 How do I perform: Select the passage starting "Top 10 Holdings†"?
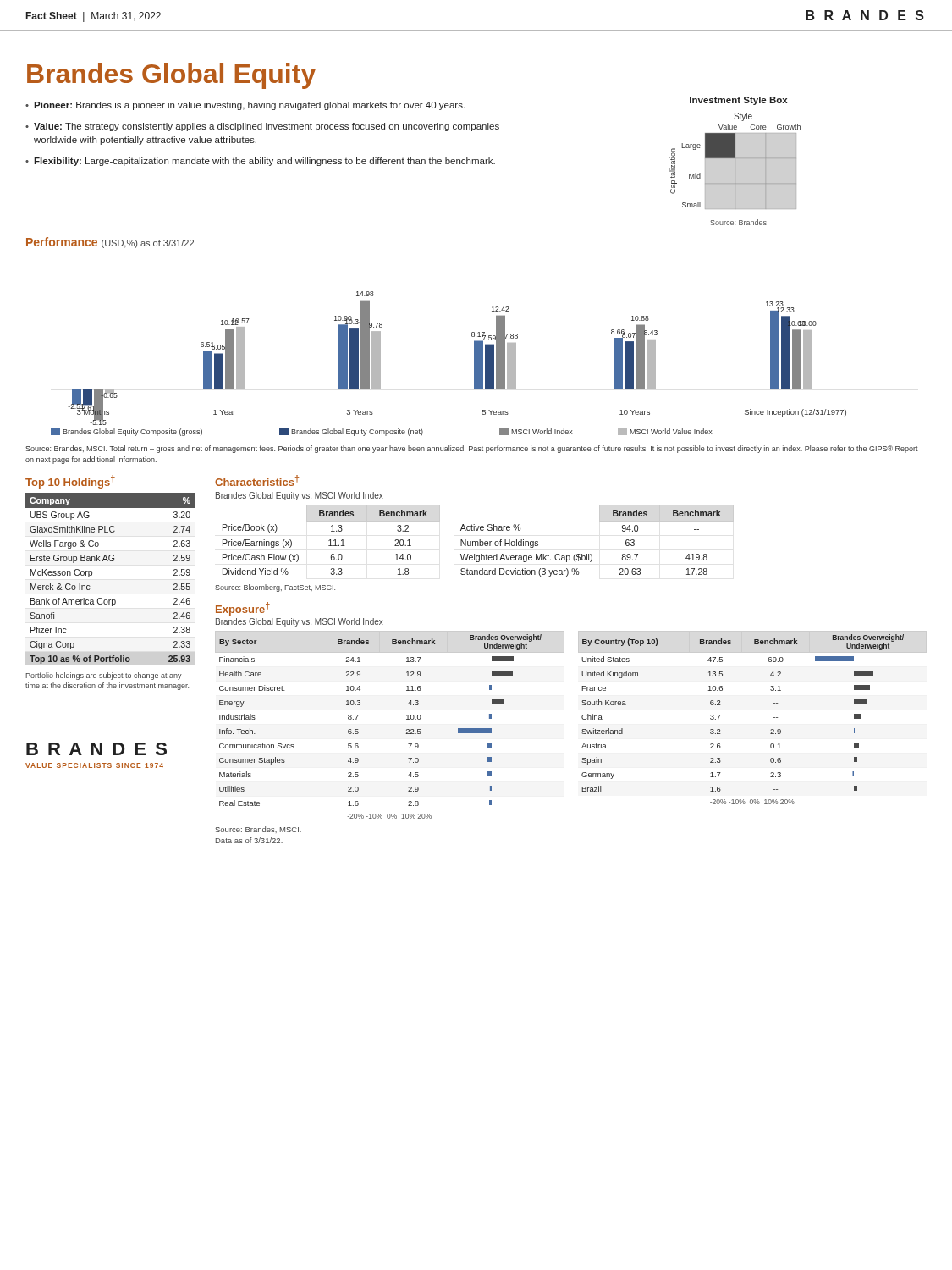point(70,481)
